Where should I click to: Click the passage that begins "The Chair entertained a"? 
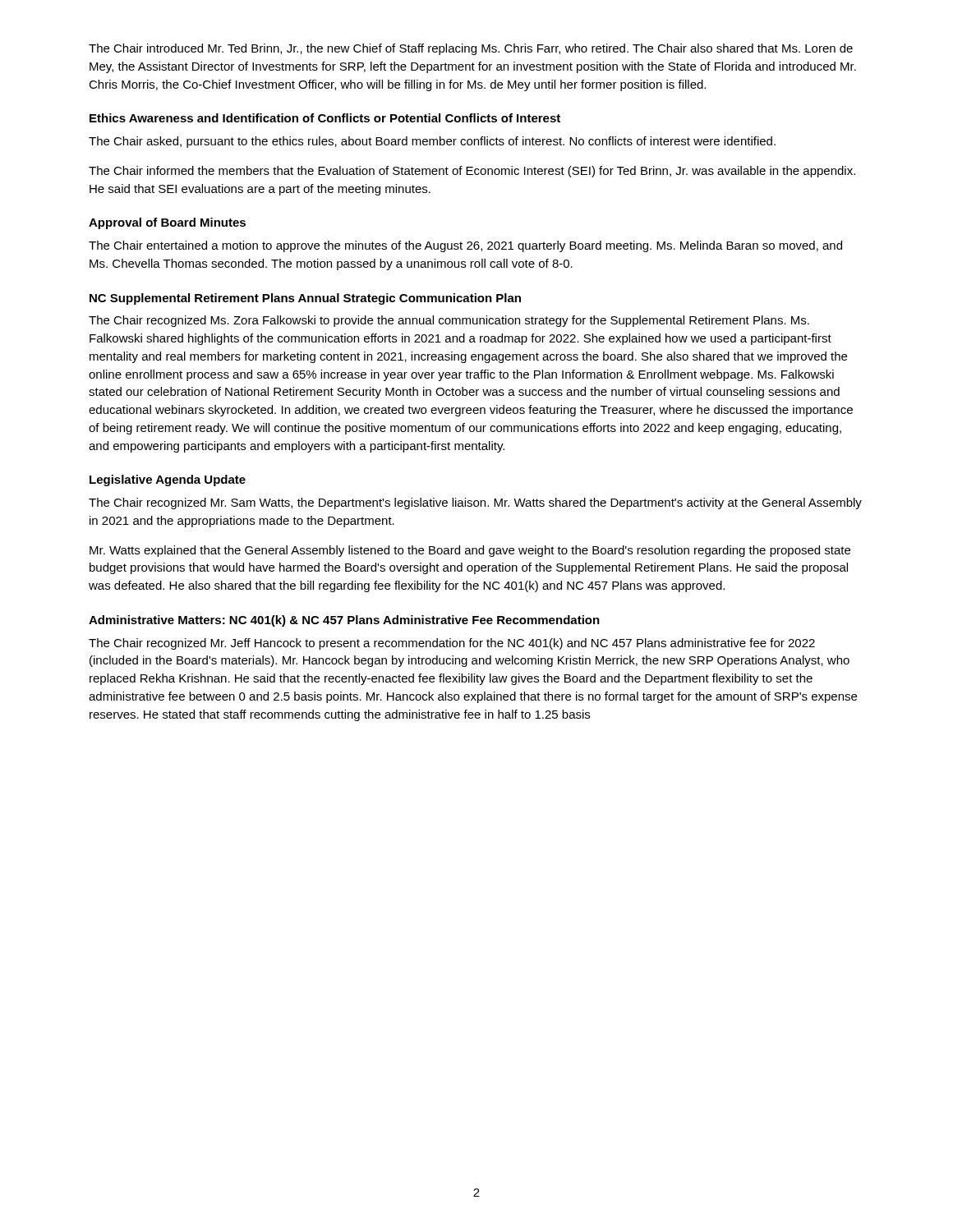point(466,254)
